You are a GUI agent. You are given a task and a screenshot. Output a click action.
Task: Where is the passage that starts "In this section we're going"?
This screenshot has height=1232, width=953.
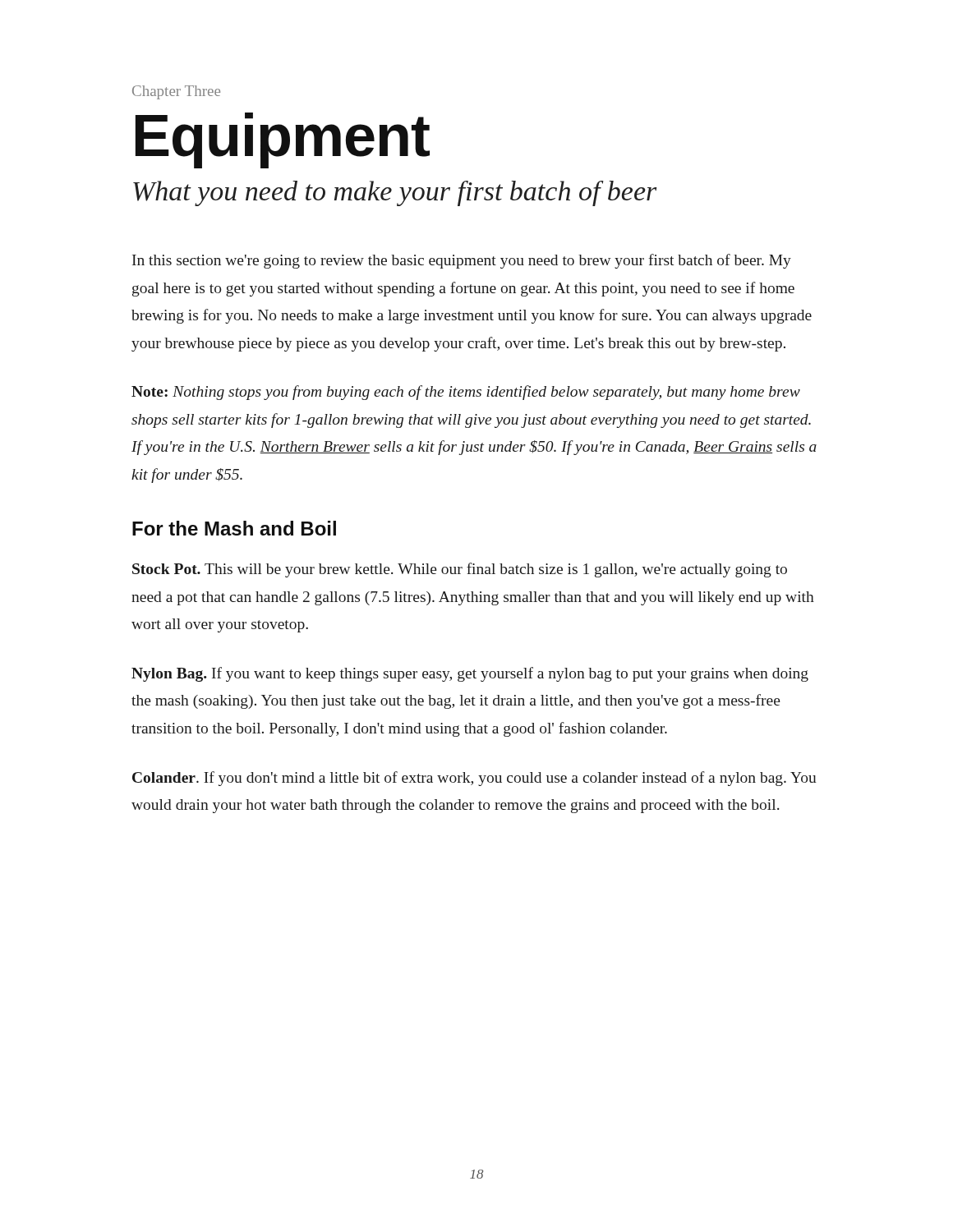coord(472,301)
